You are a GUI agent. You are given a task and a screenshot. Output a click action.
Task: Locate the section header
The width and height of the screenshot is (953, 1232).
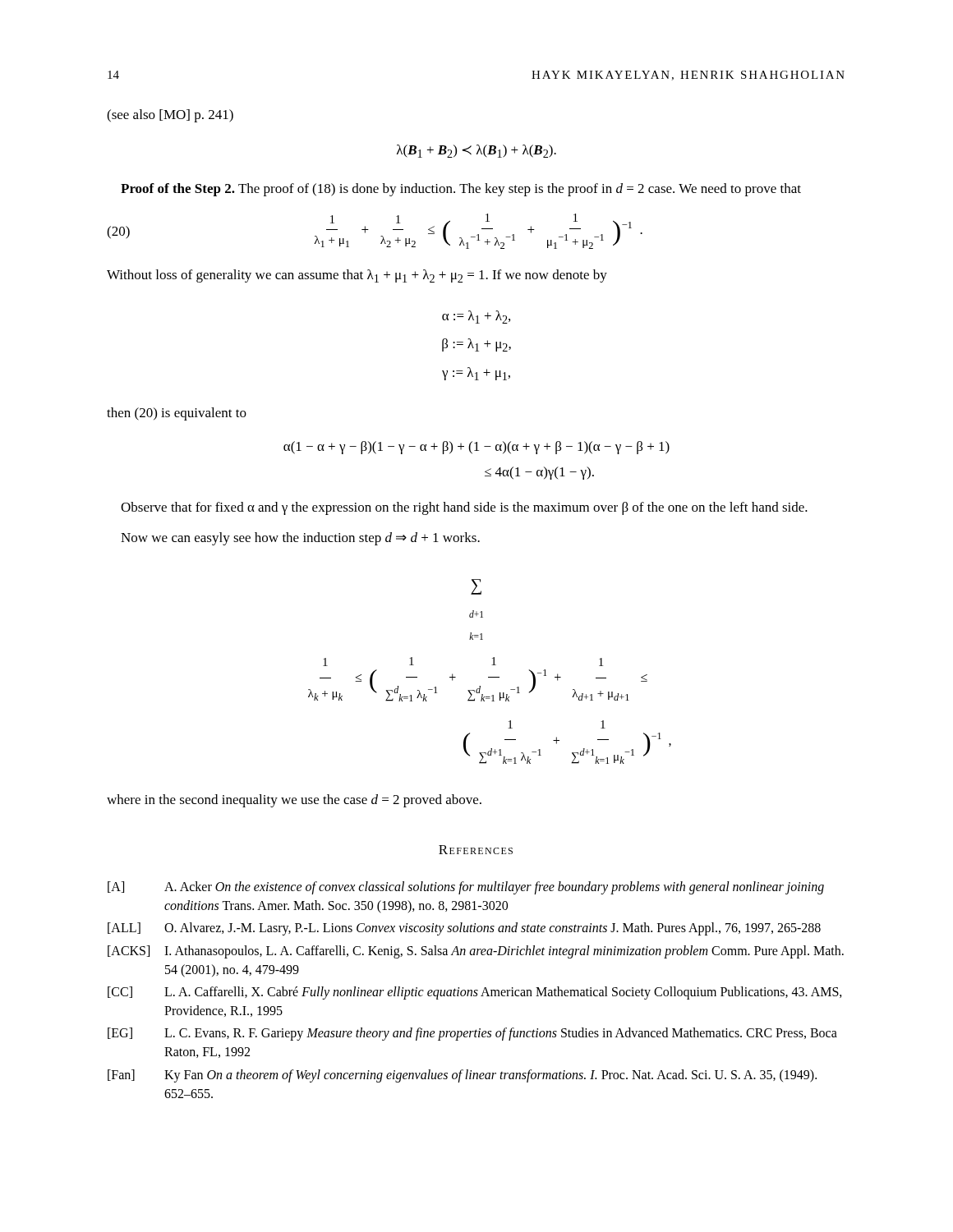pos(476,850)
